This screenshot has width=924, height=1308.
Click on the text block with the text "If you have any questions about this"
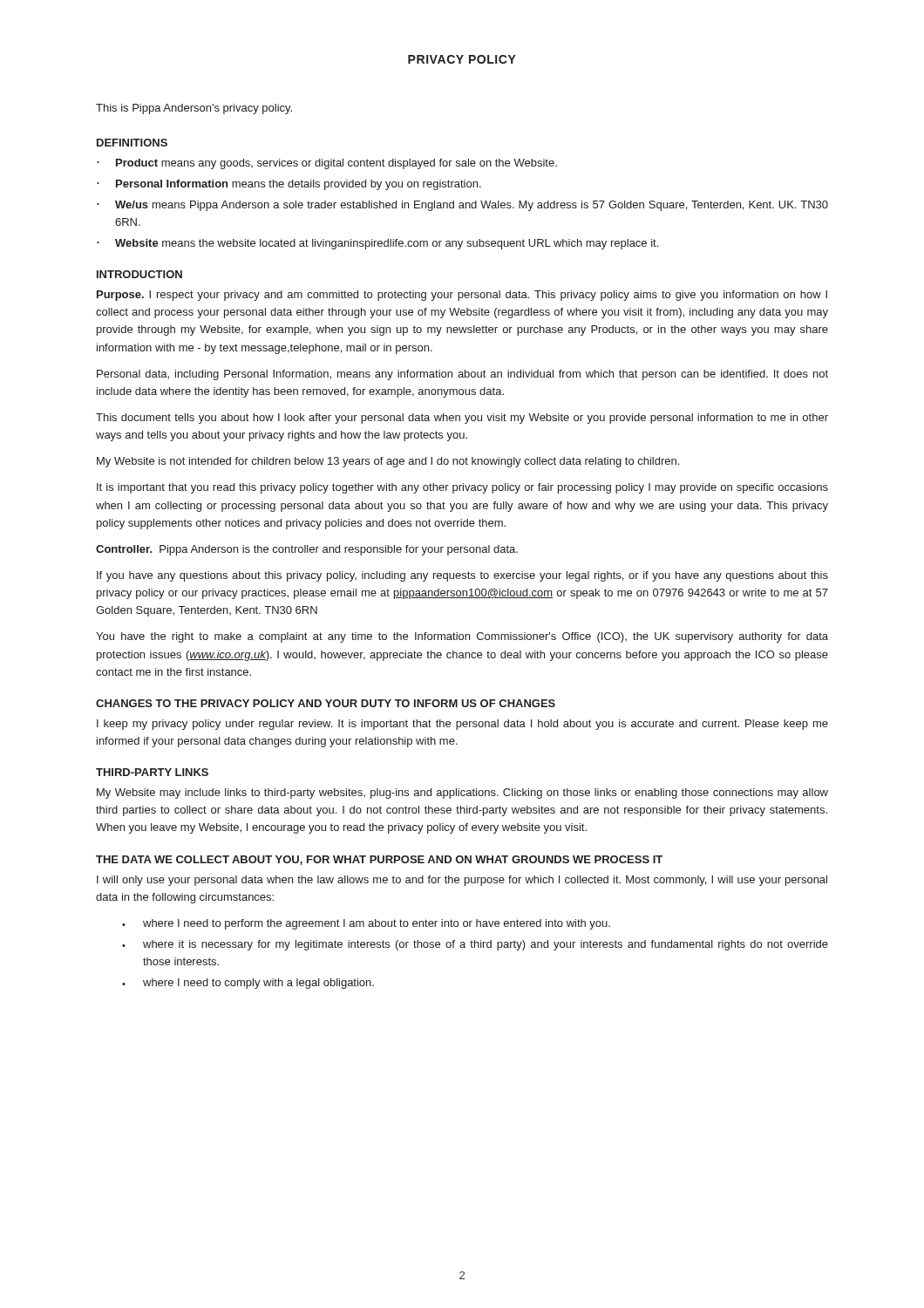[462, 593]
